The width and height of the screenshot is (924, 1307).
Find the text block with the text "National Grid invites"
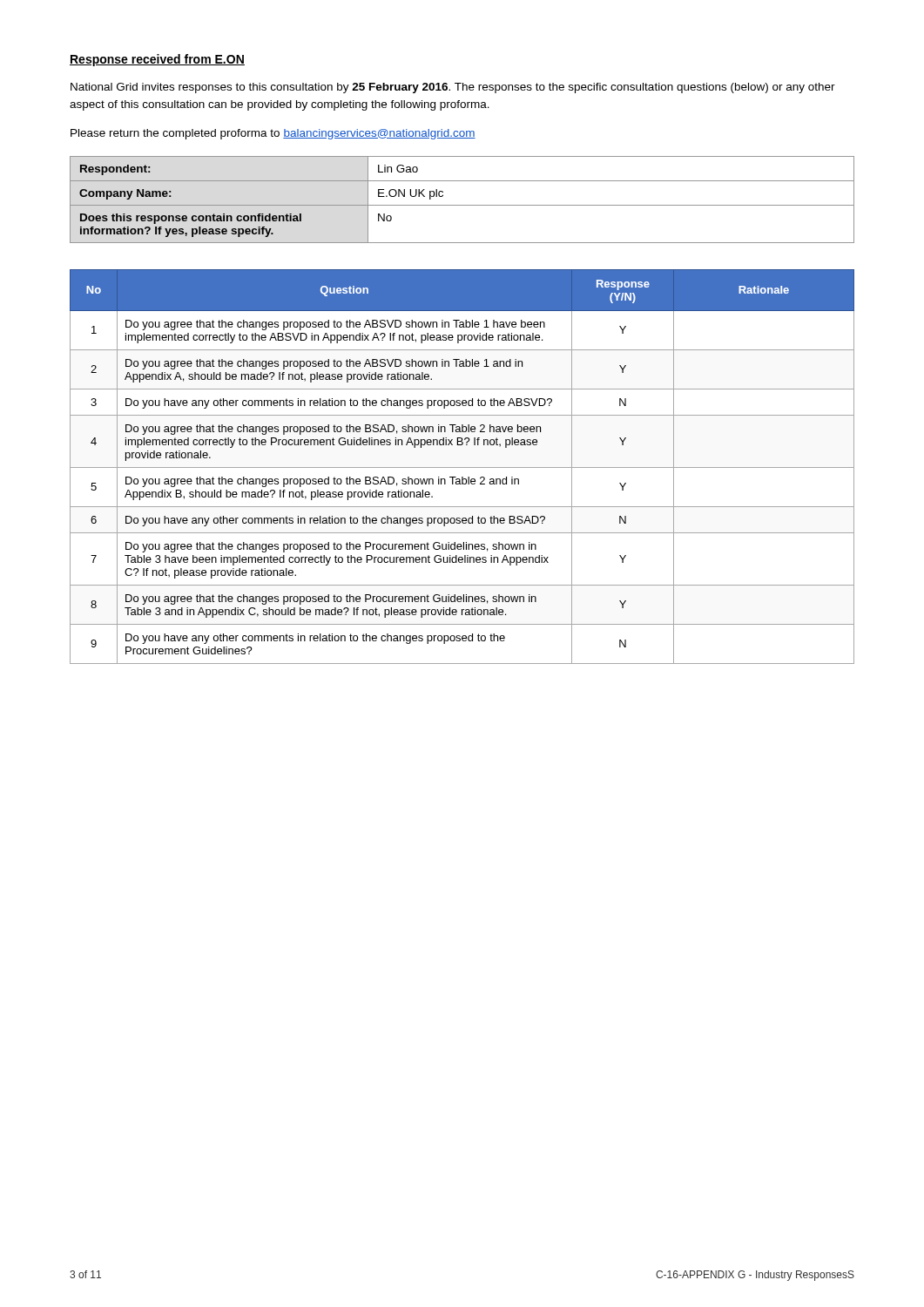[x=452, y=95]
